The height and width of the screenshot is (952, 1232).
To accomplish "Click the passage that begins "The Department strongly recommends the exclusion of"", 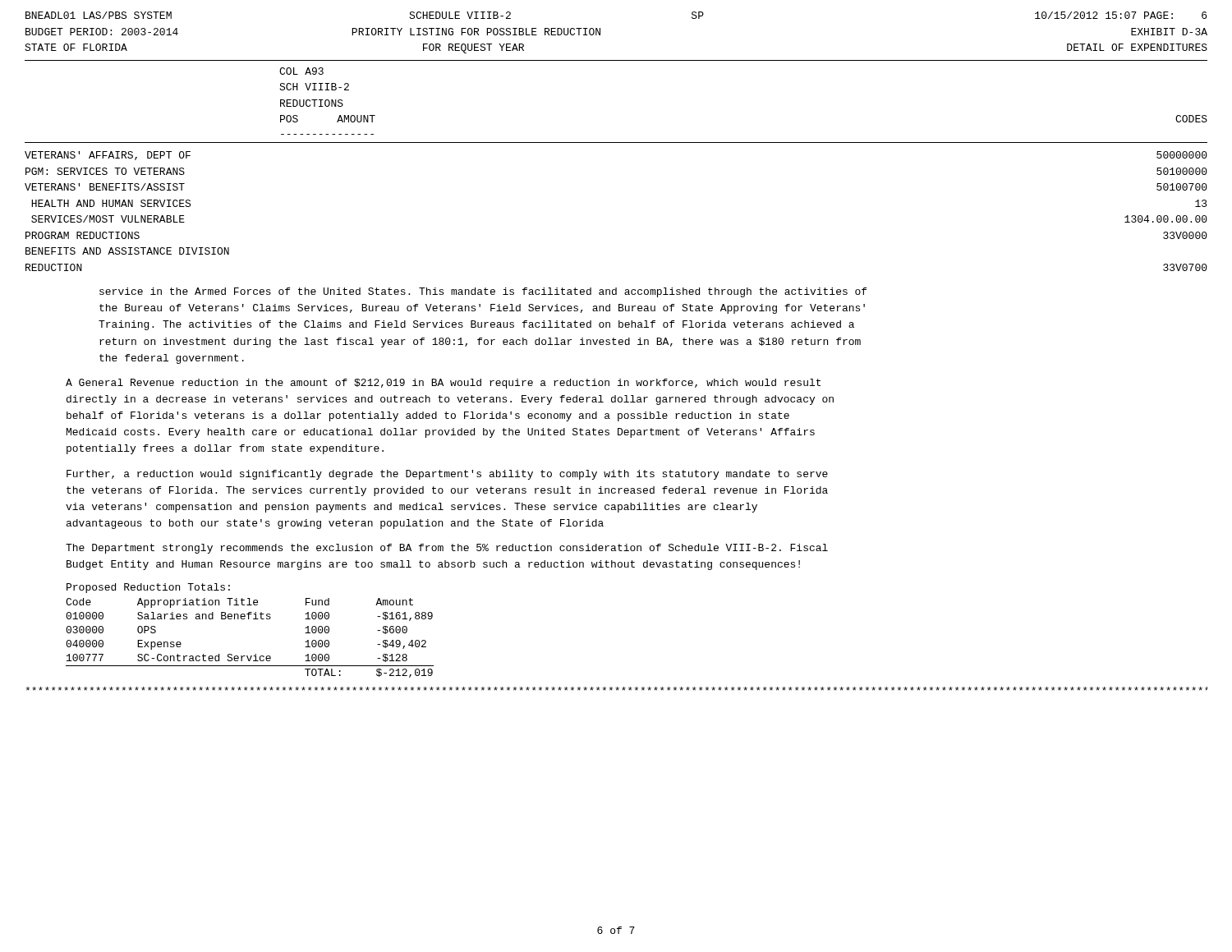I will 616,557.
